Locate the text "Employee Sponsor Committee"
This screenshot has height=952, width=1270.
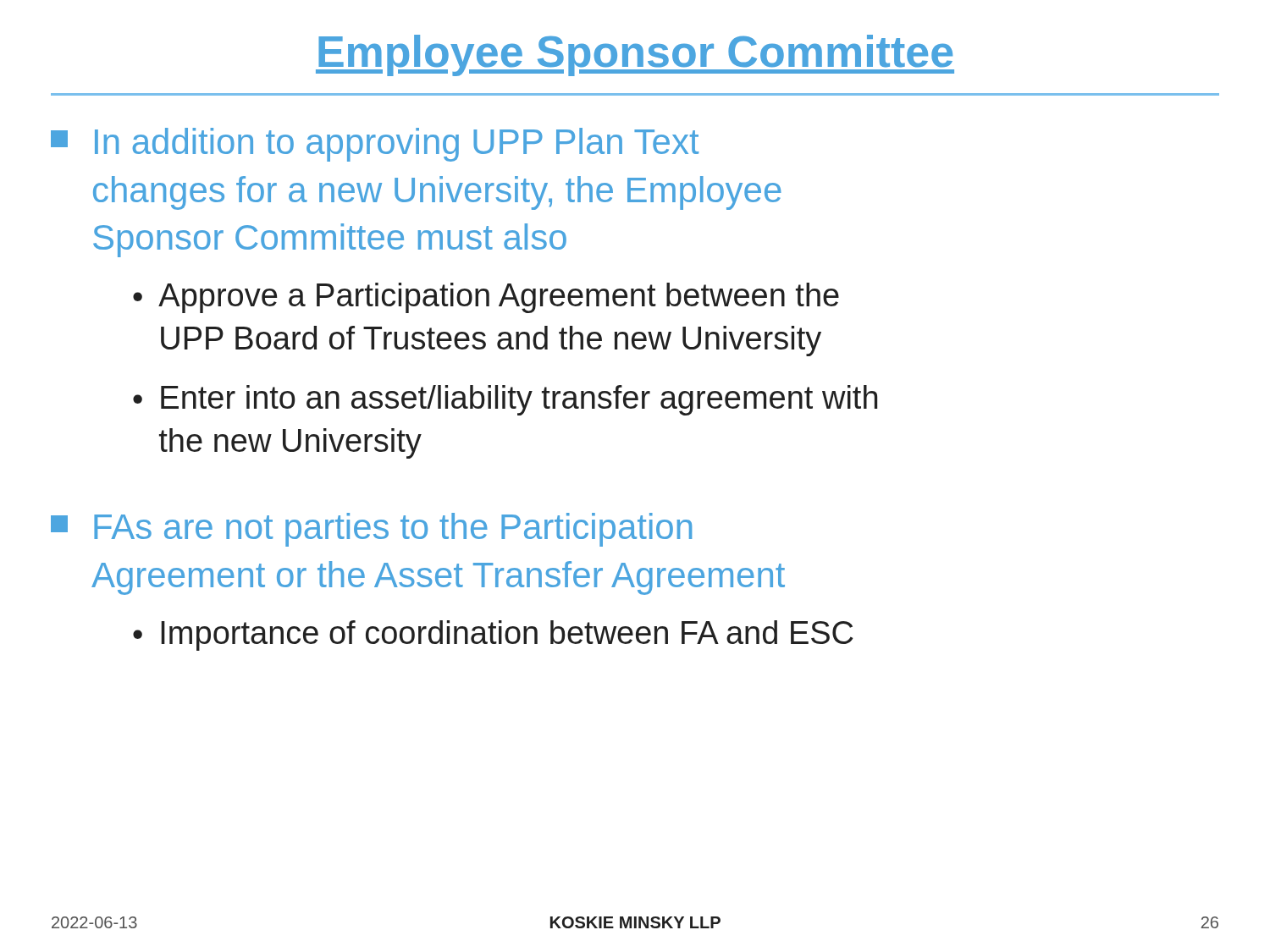635,52
